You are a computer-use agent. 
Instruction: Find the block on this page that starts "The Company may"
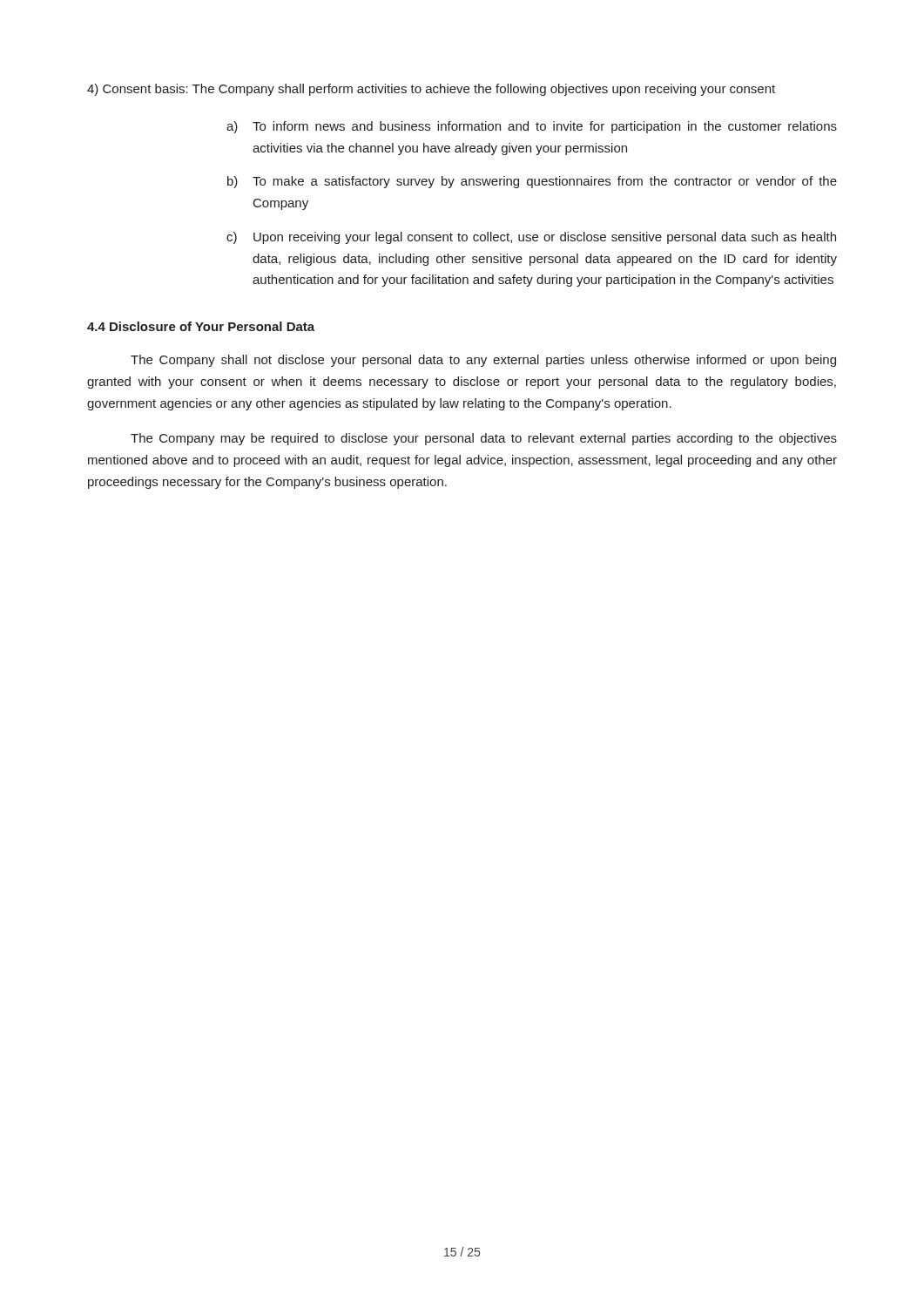pos(462,460)
